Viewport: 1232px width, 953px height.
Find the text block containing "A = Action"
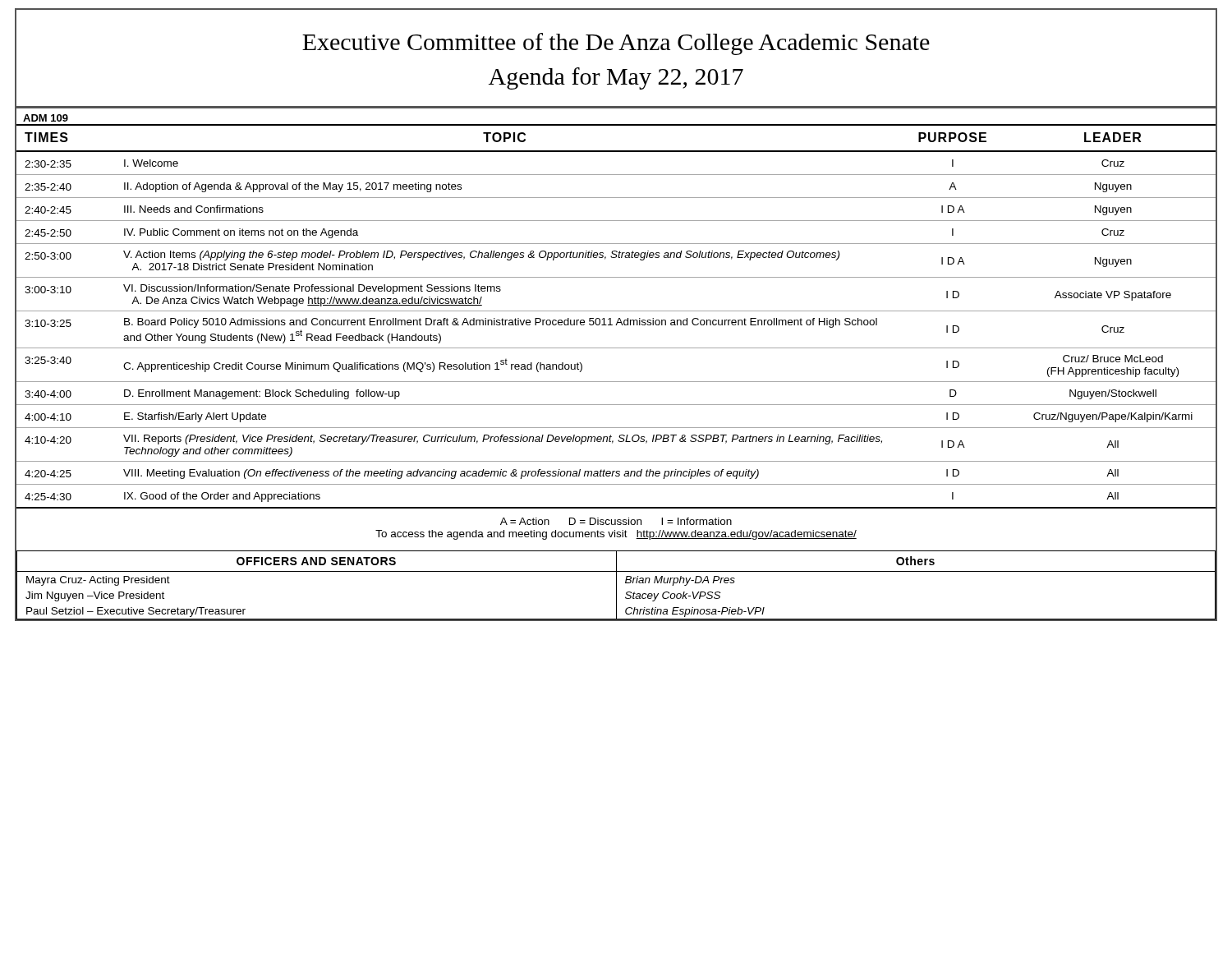pyautogui.click(x=616, y=527)
